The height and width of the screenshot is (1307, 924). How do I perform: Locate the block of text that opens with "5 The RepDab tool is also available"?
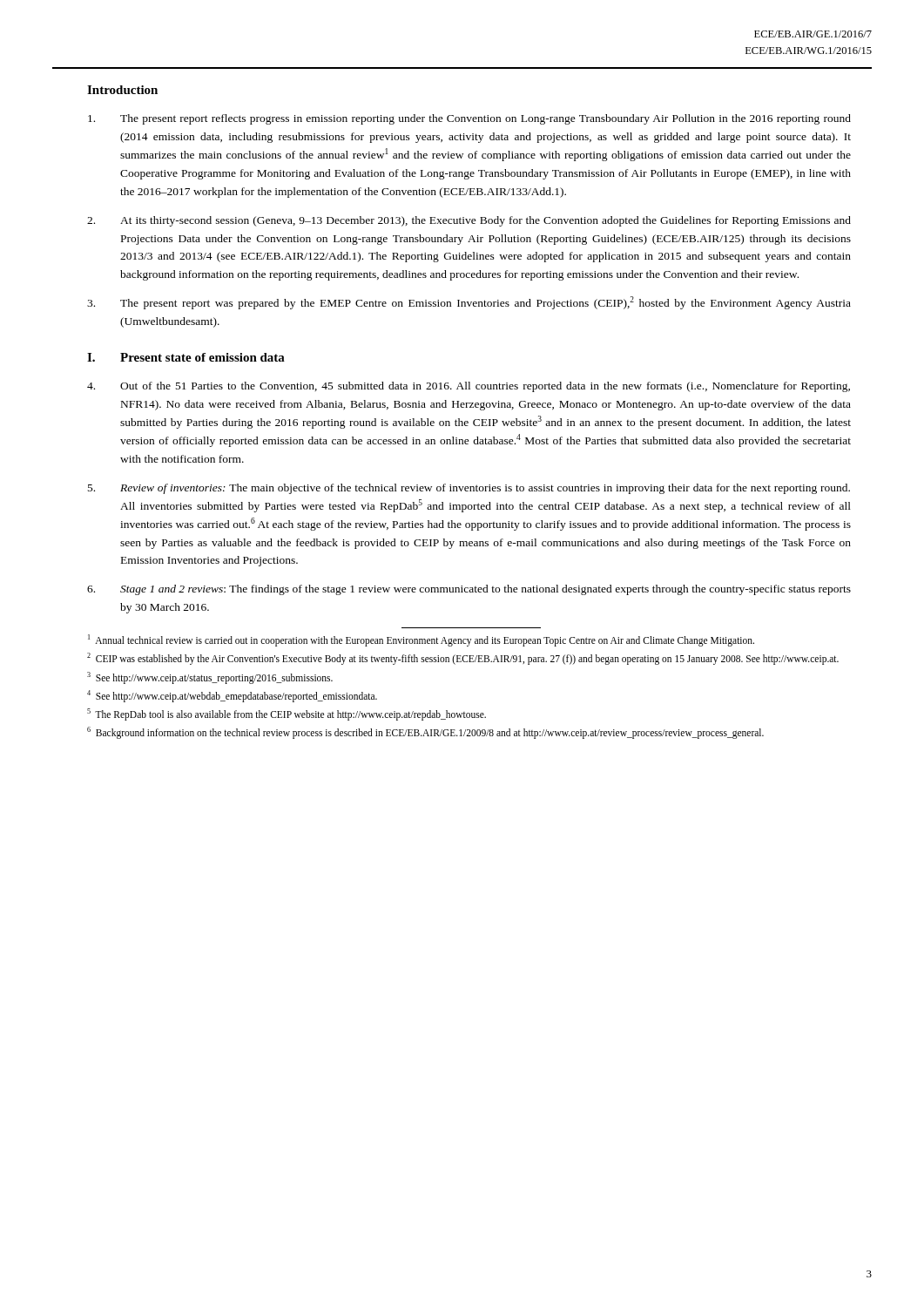(x=287, y=714)
